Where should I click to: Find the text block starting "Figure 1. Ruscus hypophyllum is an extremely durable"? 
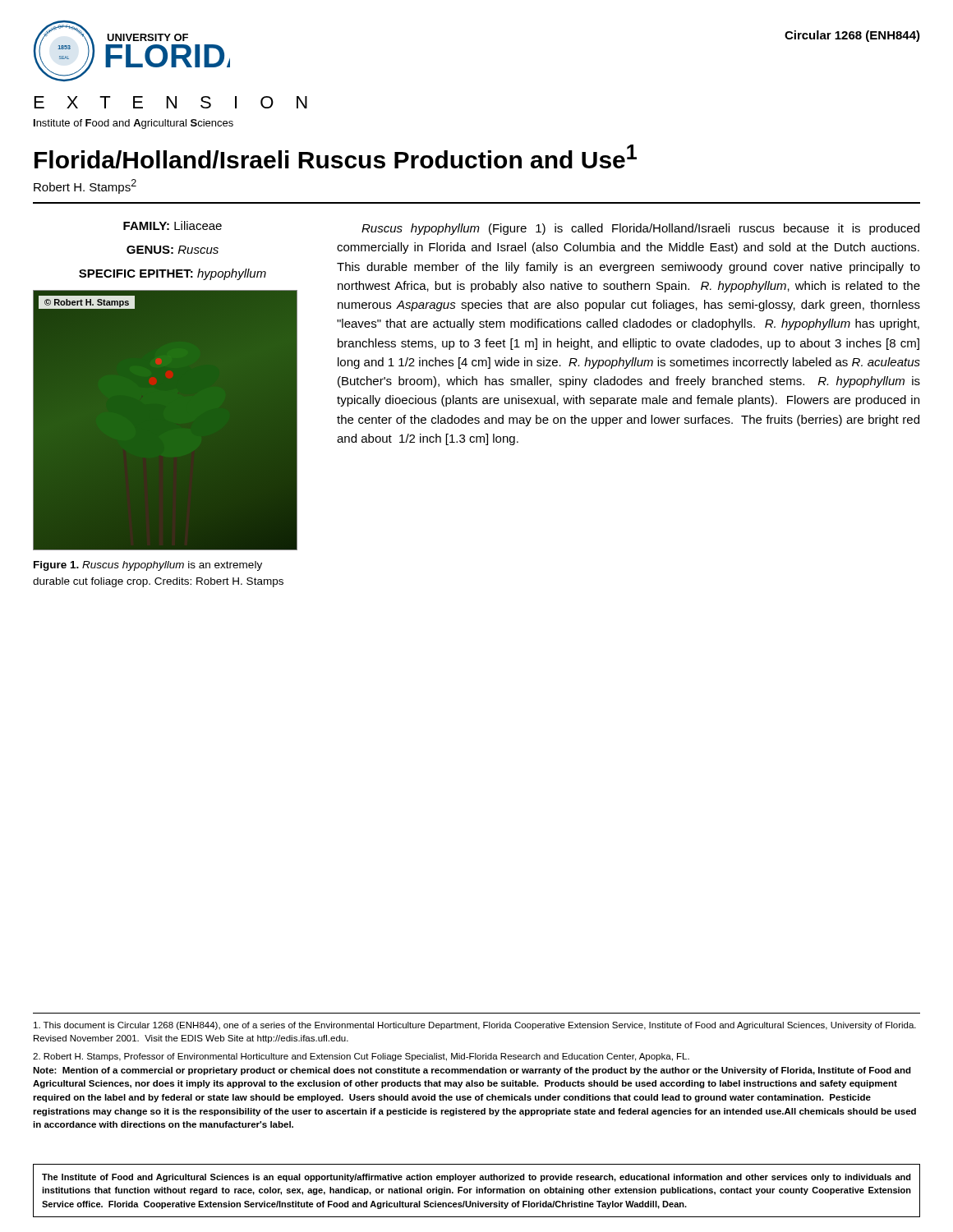click(x=158, y=573)
